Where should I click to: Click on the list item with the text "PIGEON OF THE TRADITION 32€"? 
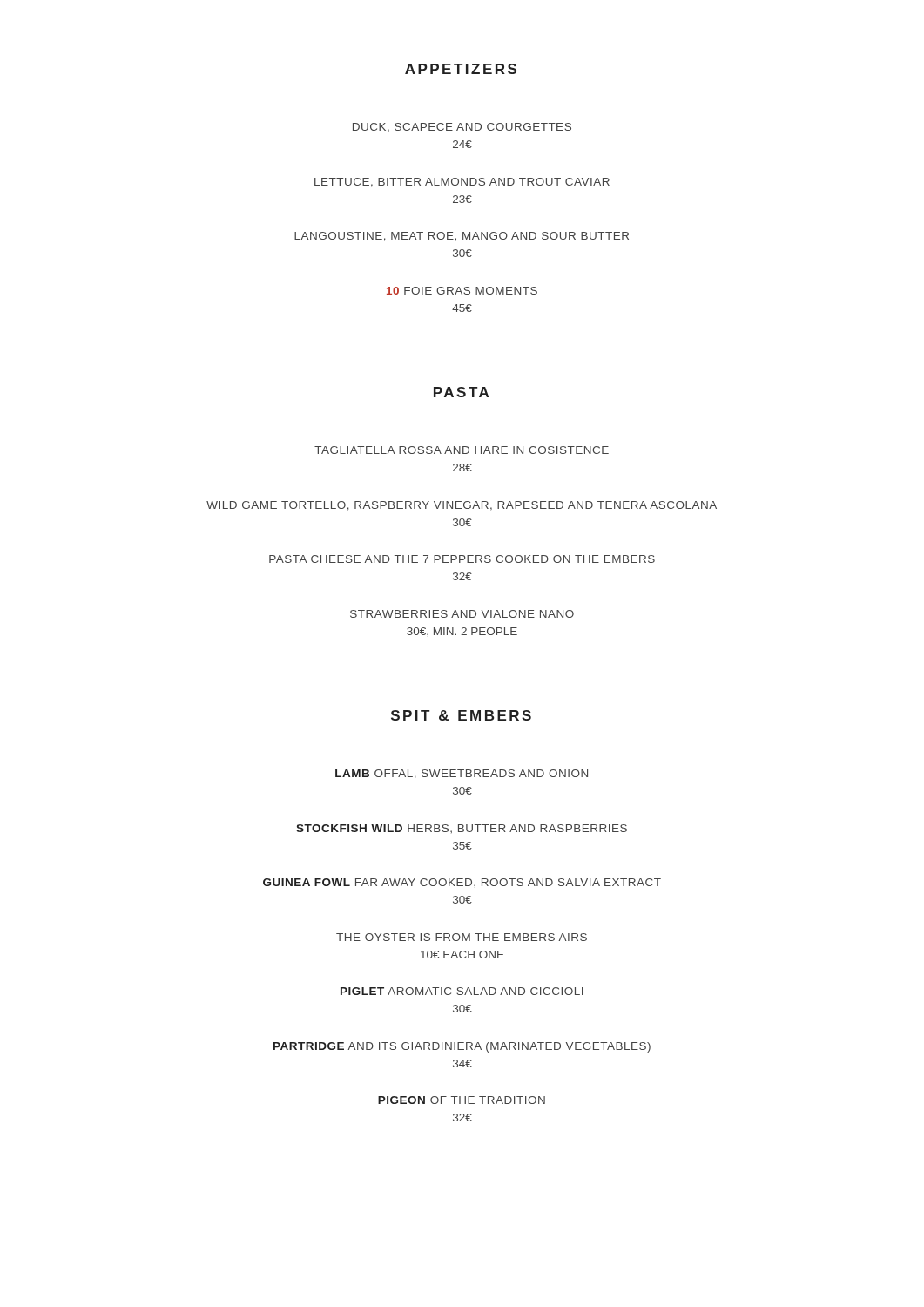point(462,1109)
